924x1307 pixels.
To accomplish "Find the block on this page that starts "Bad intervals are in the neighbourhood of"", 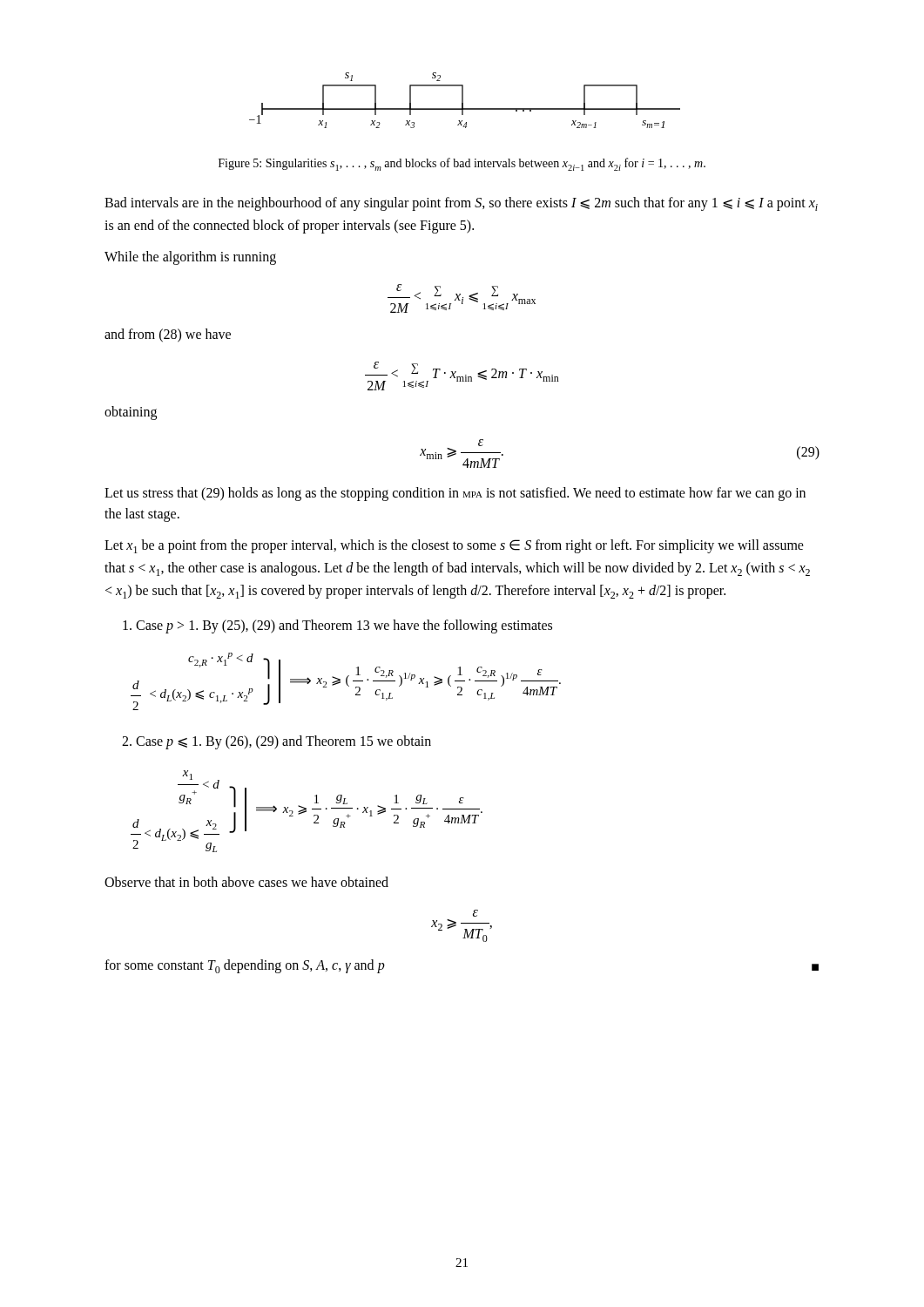I will [x=461, y=214].
